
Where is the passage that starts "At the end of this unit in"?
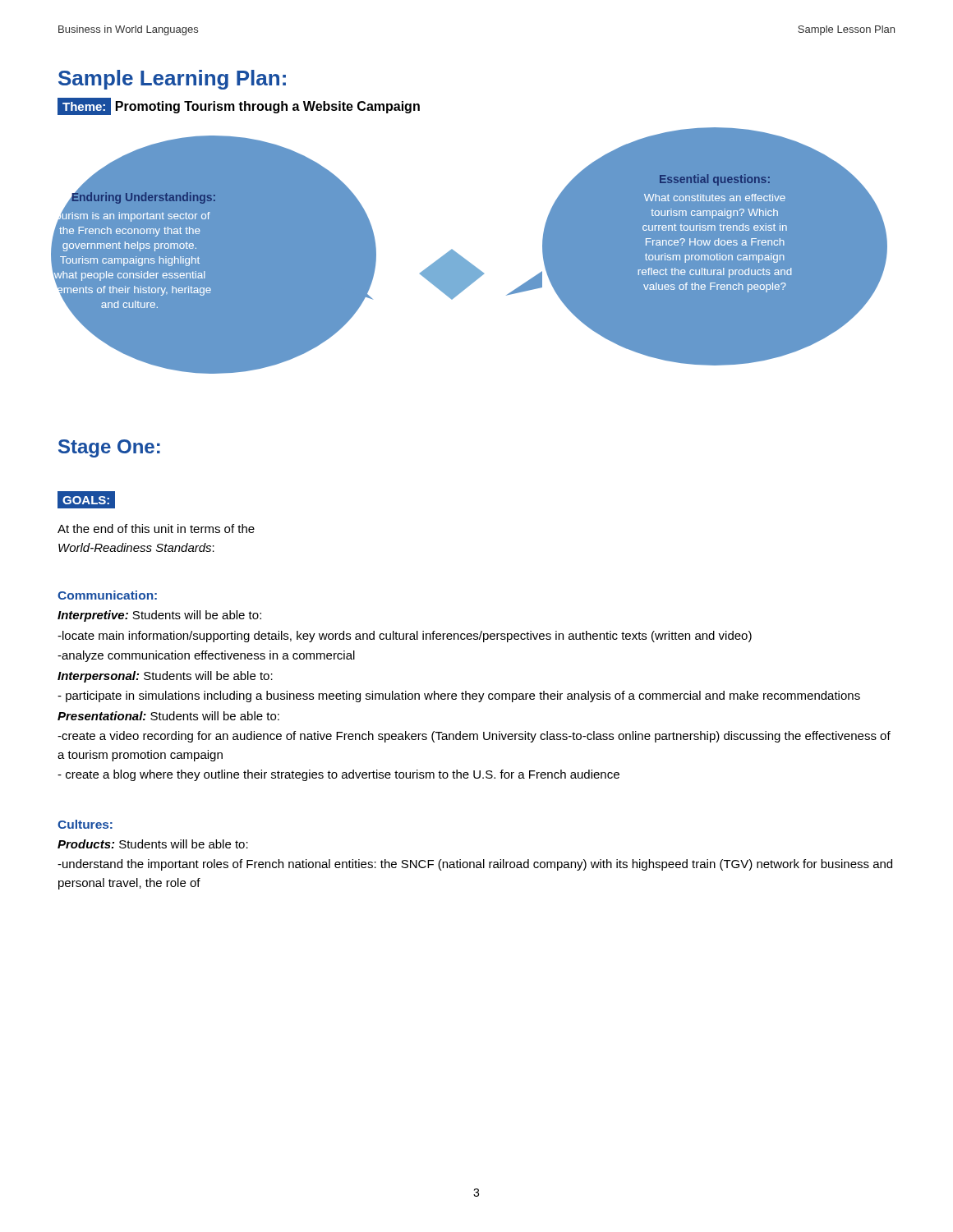156,538
